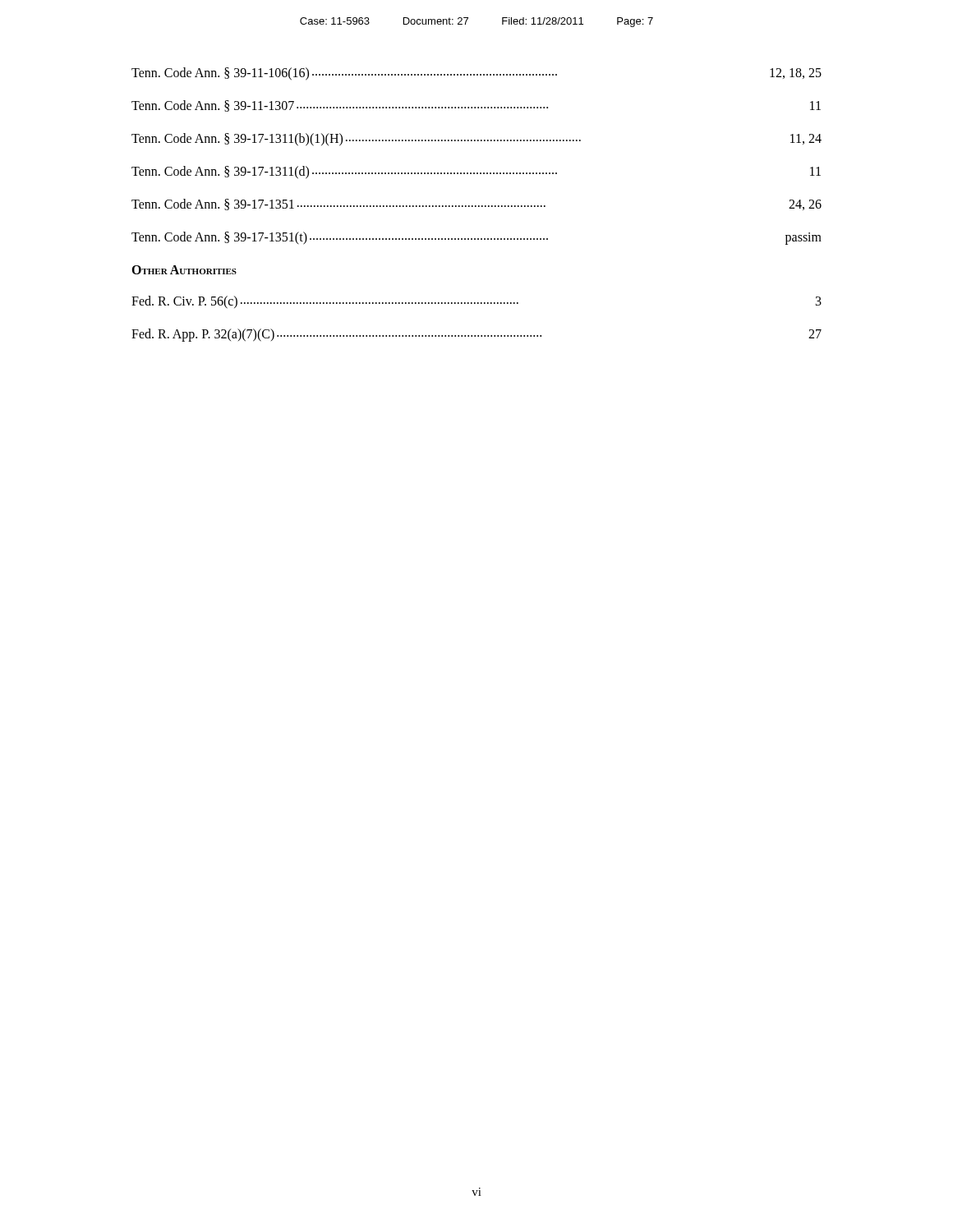Find the list item with the text "Tenn. Code Ann. § 39-17-1351(t) ........................................................................."
Viewport: 953px width, 1232px height.
click(x=476, y=237)
